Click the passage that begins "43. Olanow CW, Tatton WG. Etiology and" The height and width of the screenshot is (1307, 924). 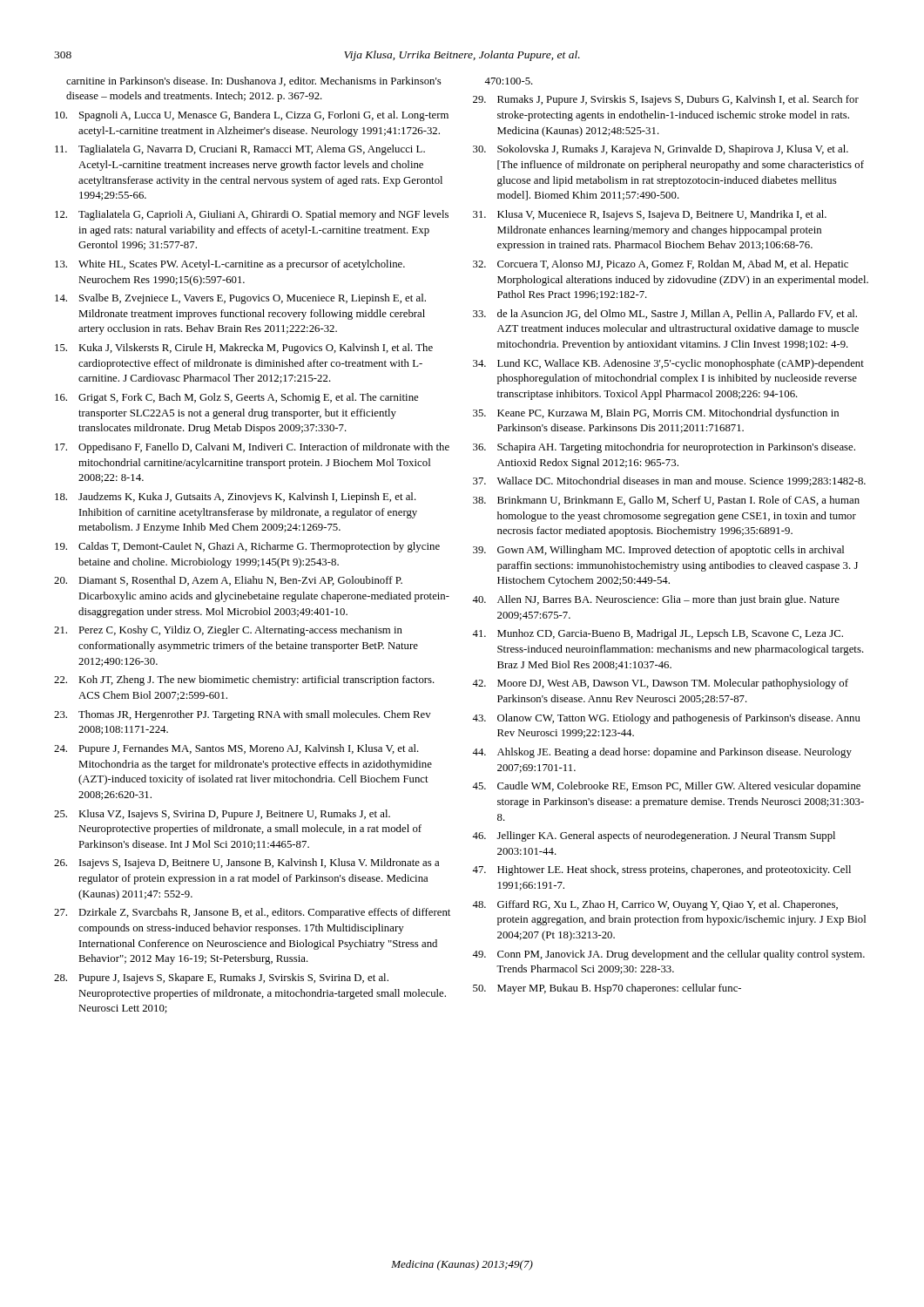click(x=671, y=726)
